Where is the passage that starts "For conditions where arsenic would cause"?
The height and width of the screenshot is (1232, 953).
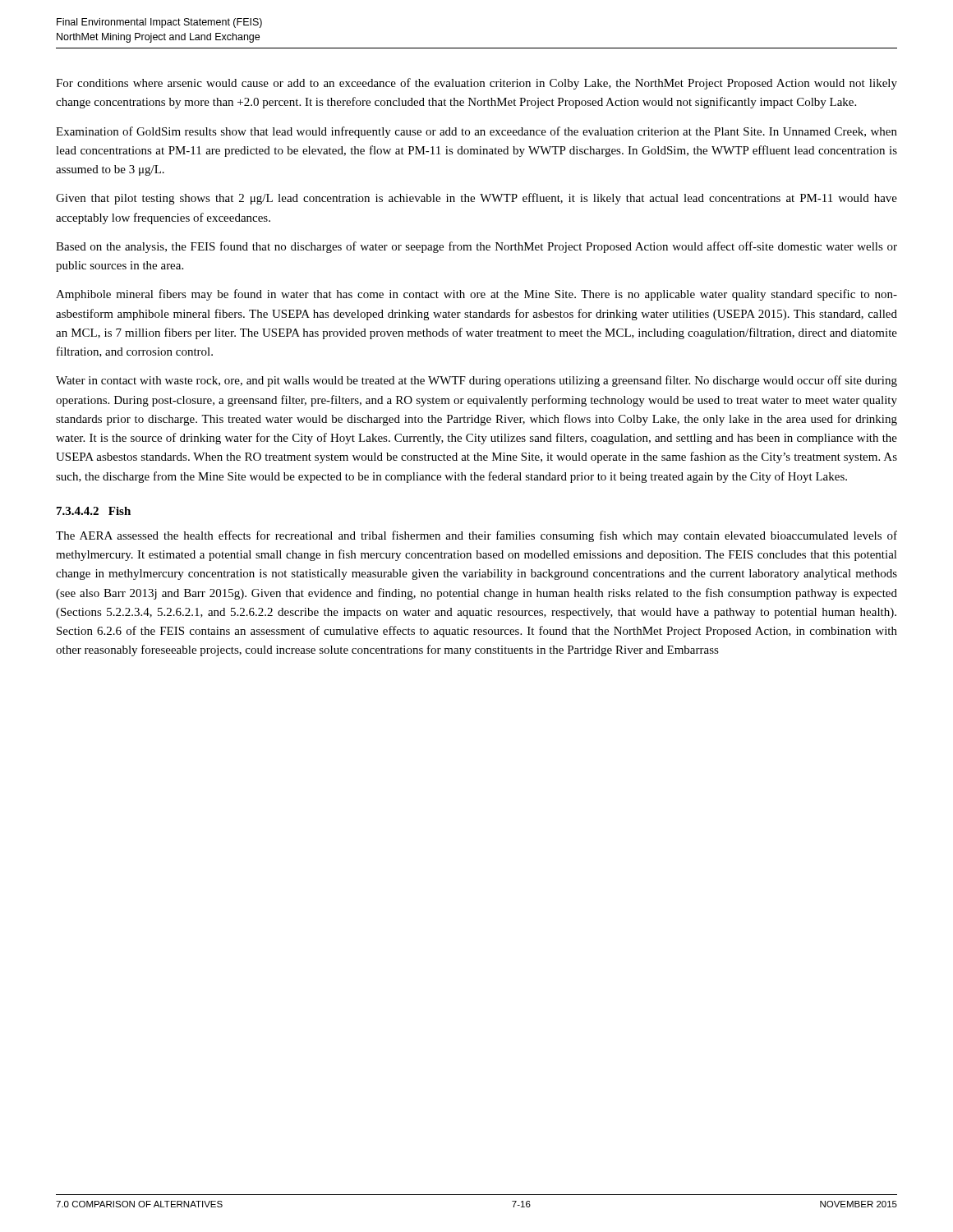click(476, 93)
